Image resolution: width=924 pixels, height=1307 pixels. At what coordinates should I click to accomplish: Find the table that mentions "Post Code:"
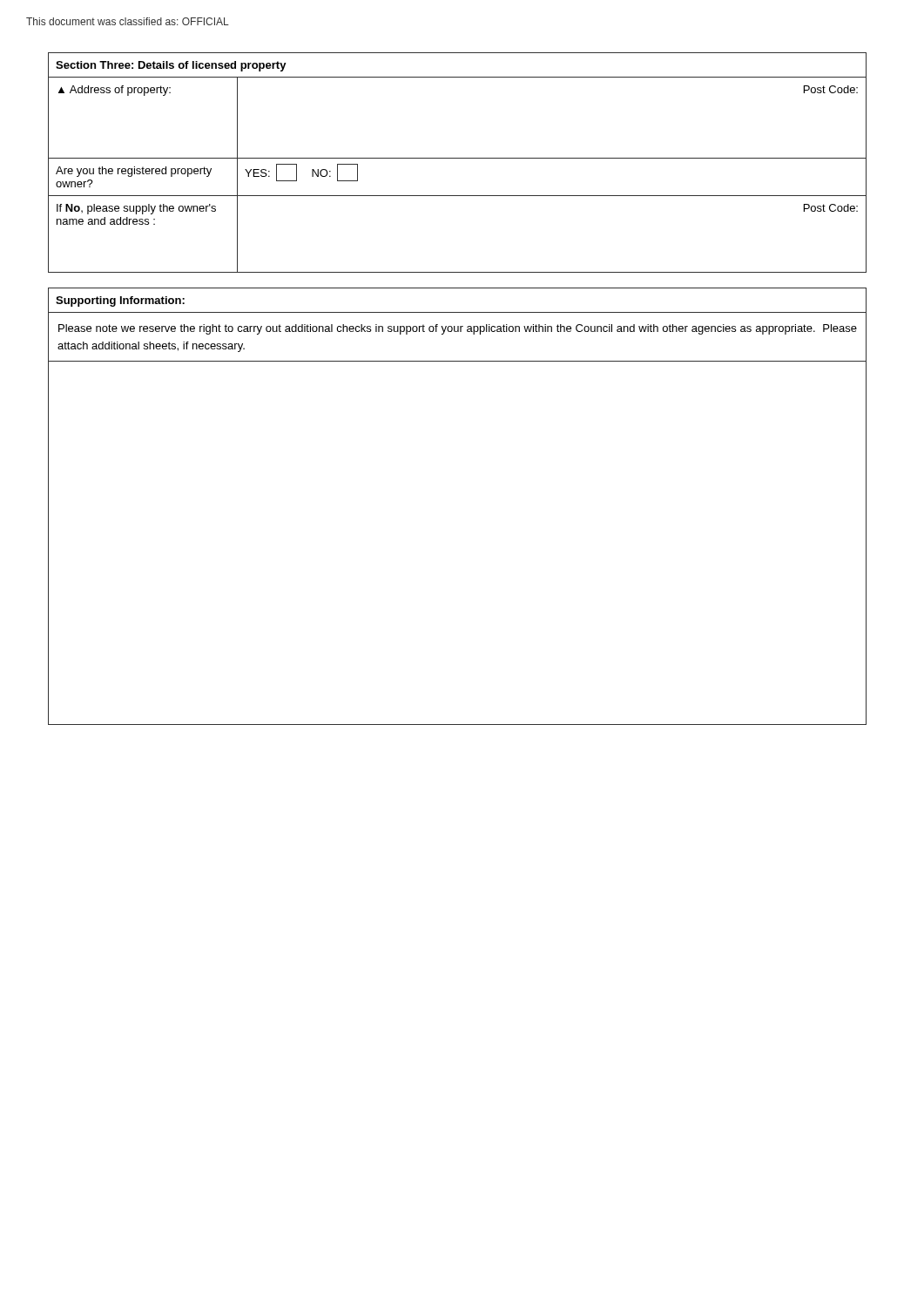457,163
